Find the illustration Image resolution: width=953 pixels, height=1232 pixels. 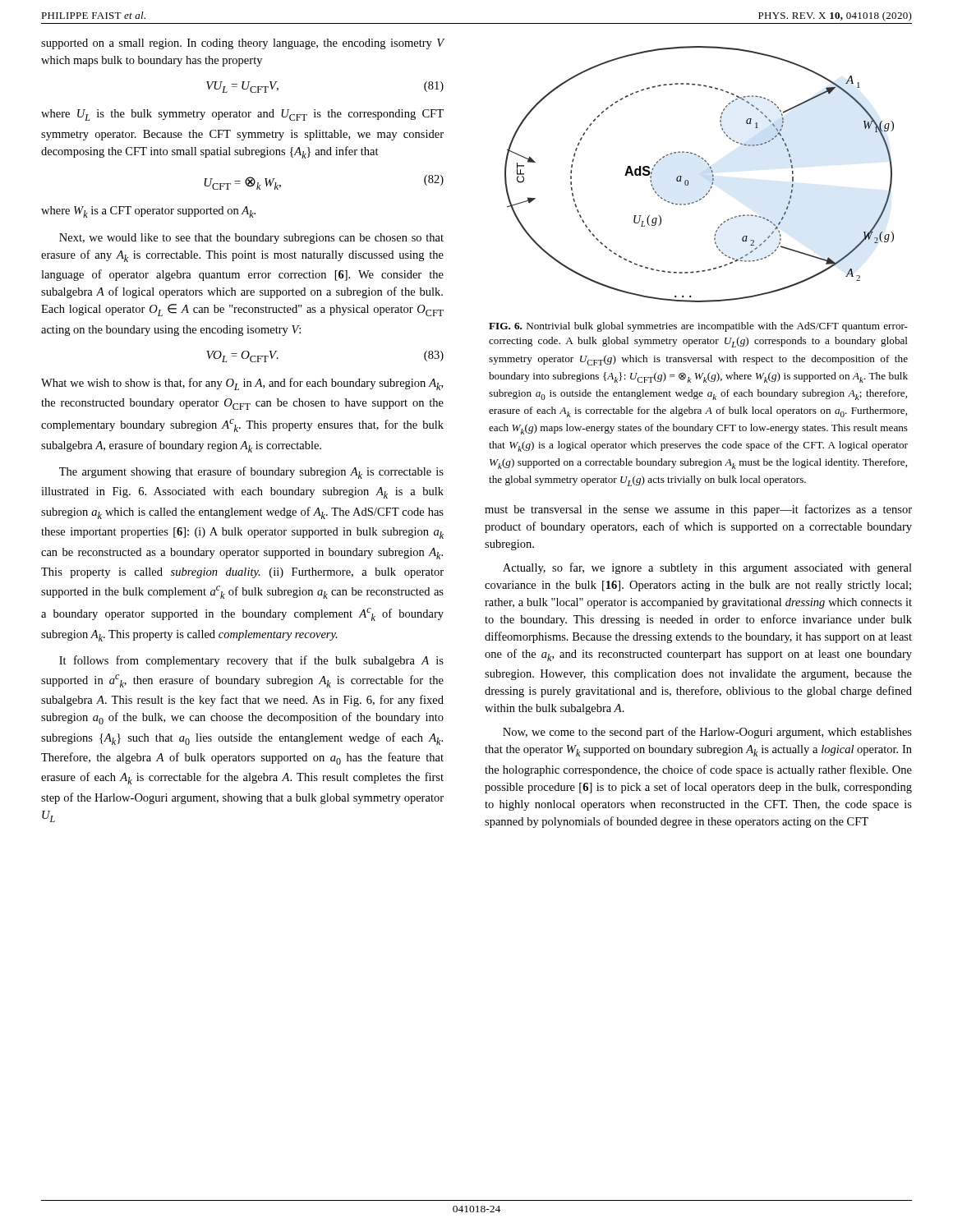coord(698,174)
